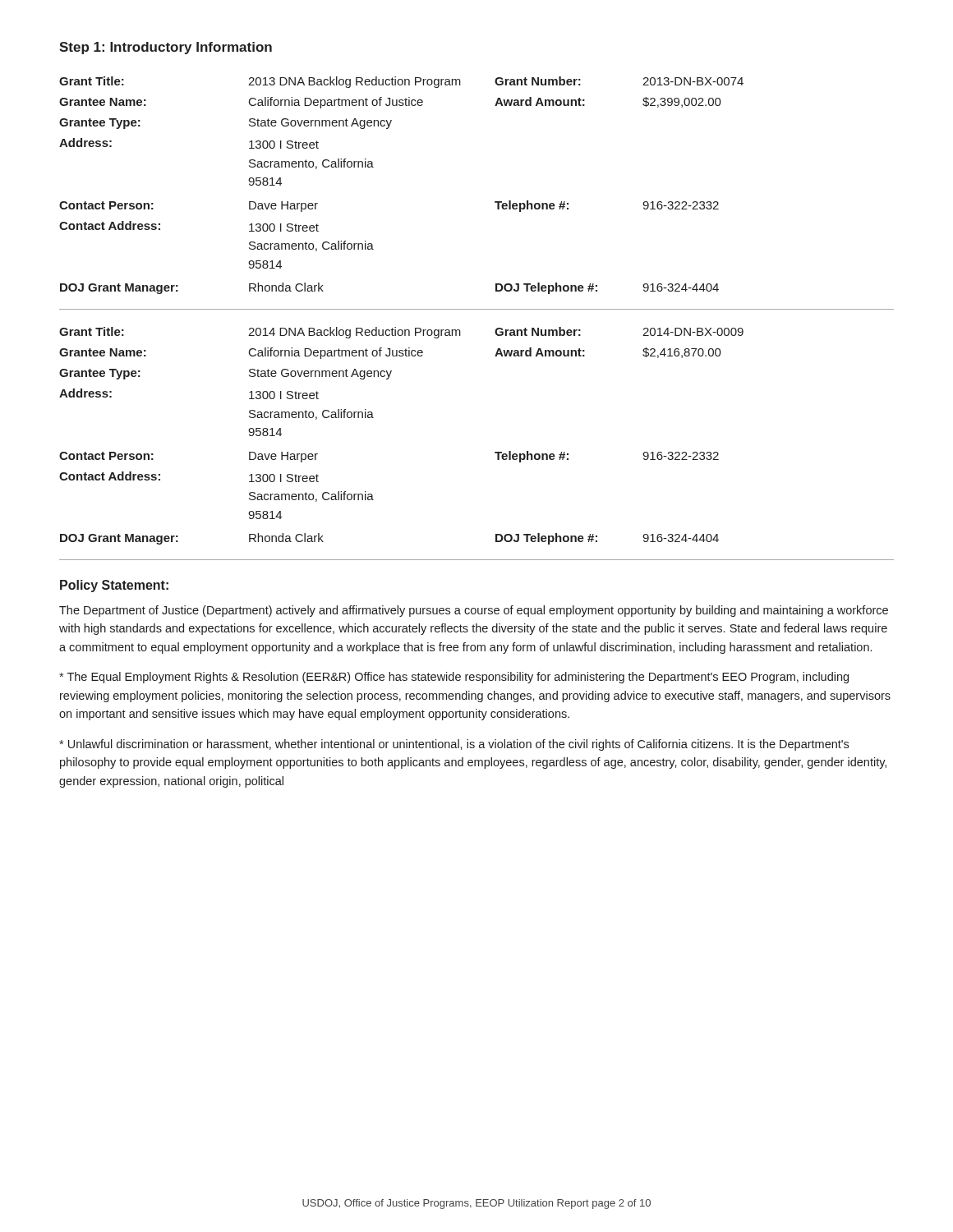Locate the section header with the text "Step 1: Introductory Information"
953x1232 pixels.
(x=166, y=47)
